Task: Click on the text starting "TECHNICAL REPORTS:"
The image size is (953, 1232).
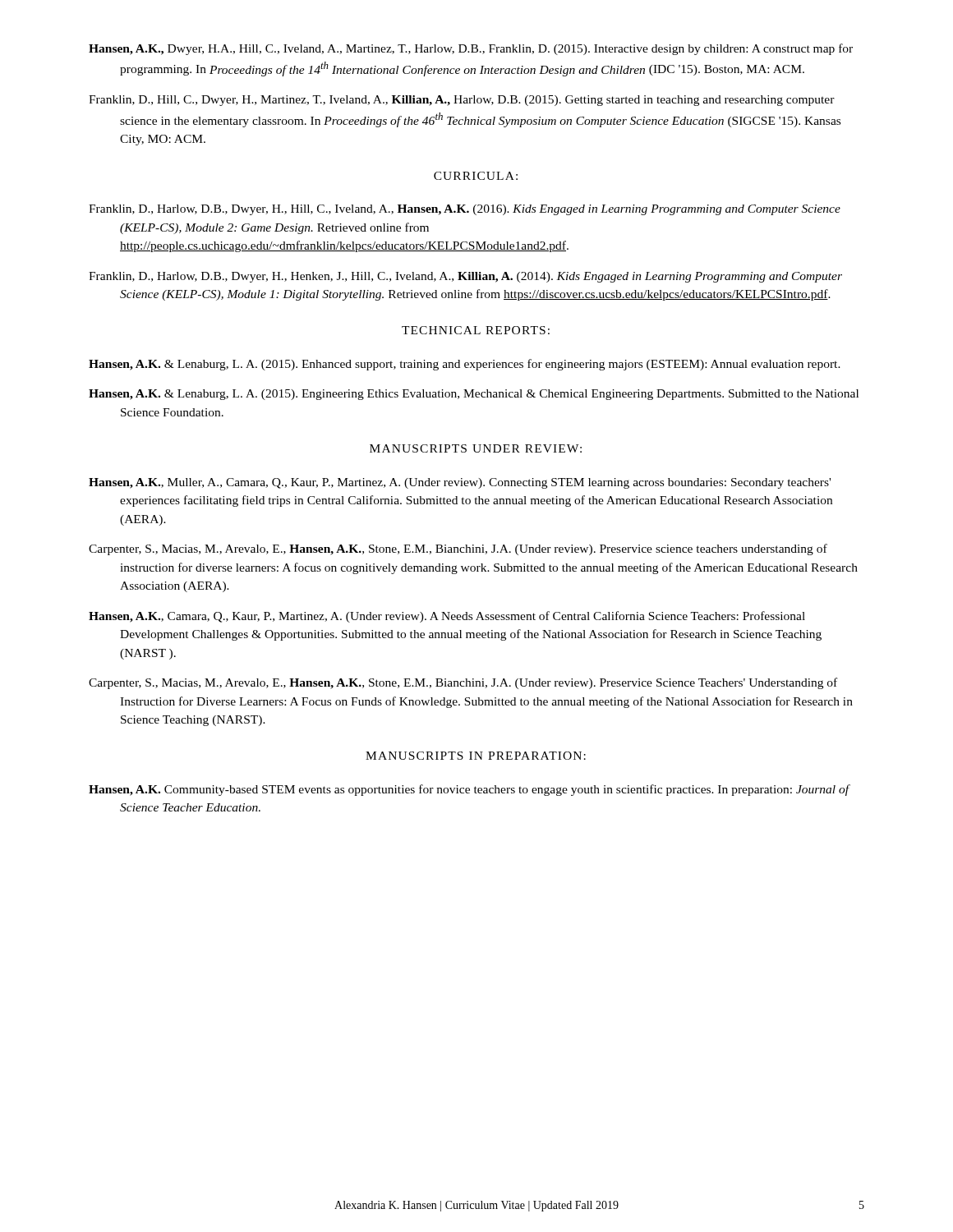Action: 476,330
